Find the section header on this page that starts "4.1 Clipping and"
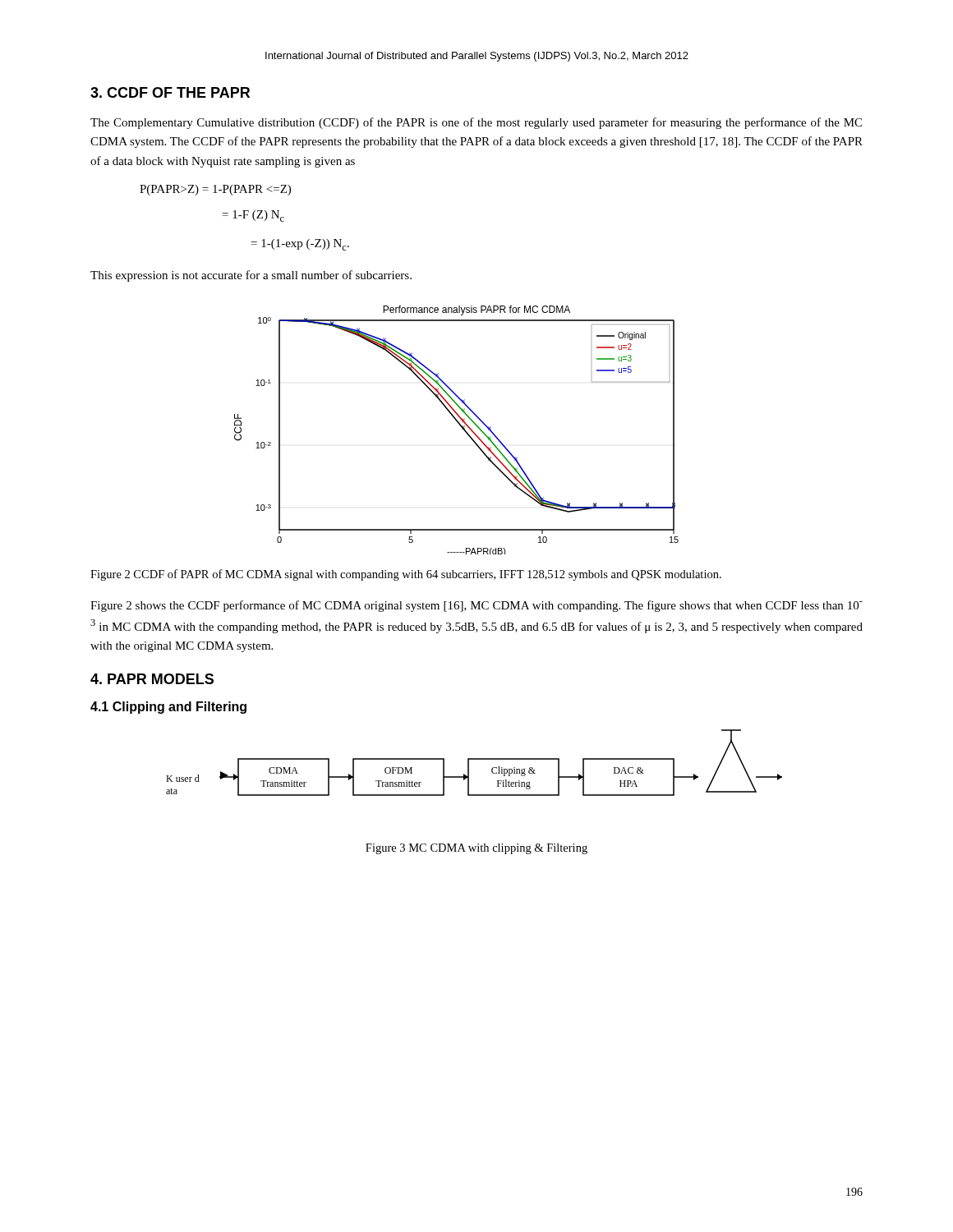Viewport: 953px width, 1232px height. pyautogui.click(x=169, y=706)
